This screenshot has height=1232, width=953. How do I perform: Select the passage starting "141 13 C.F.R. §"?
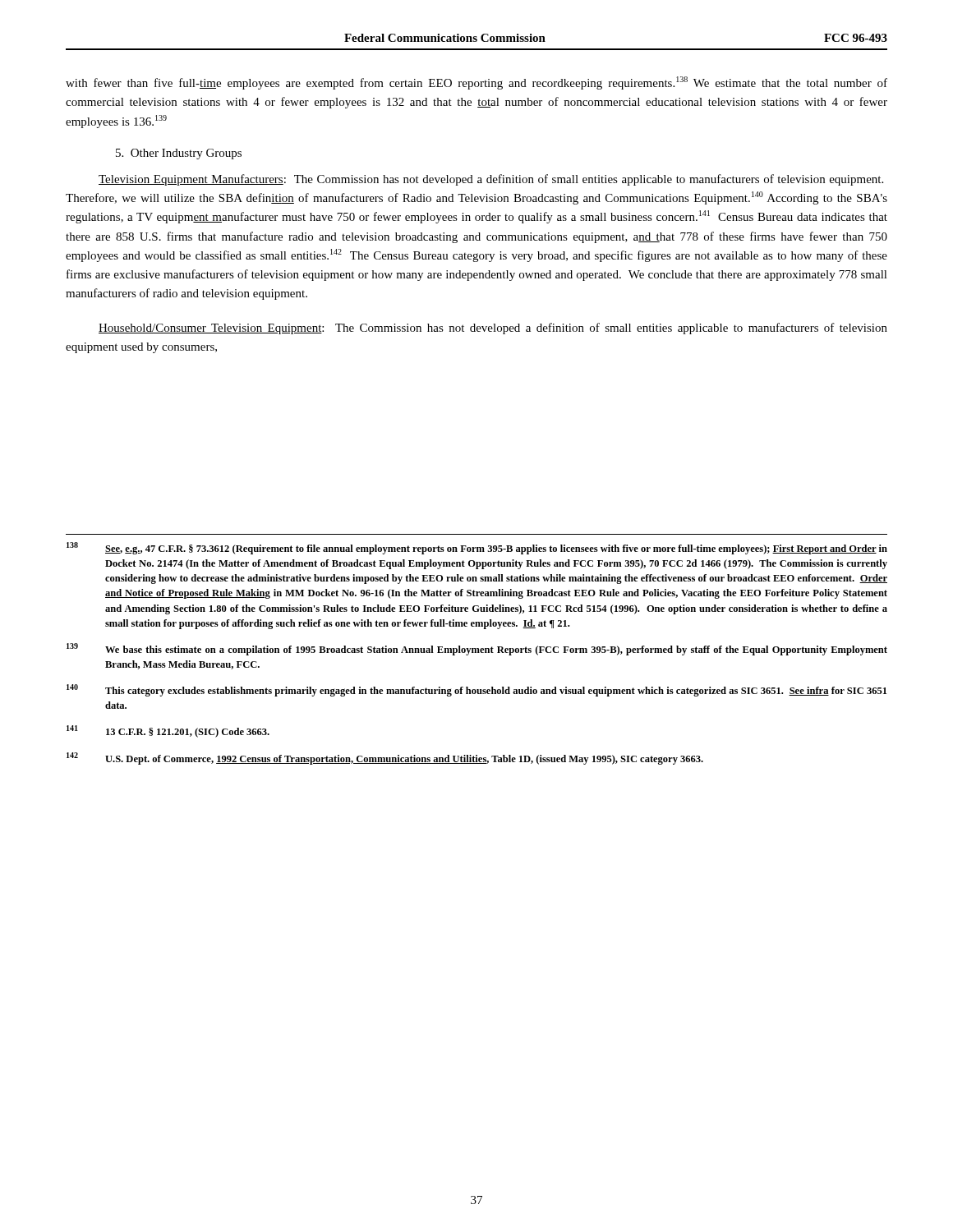tap(168, 731)
